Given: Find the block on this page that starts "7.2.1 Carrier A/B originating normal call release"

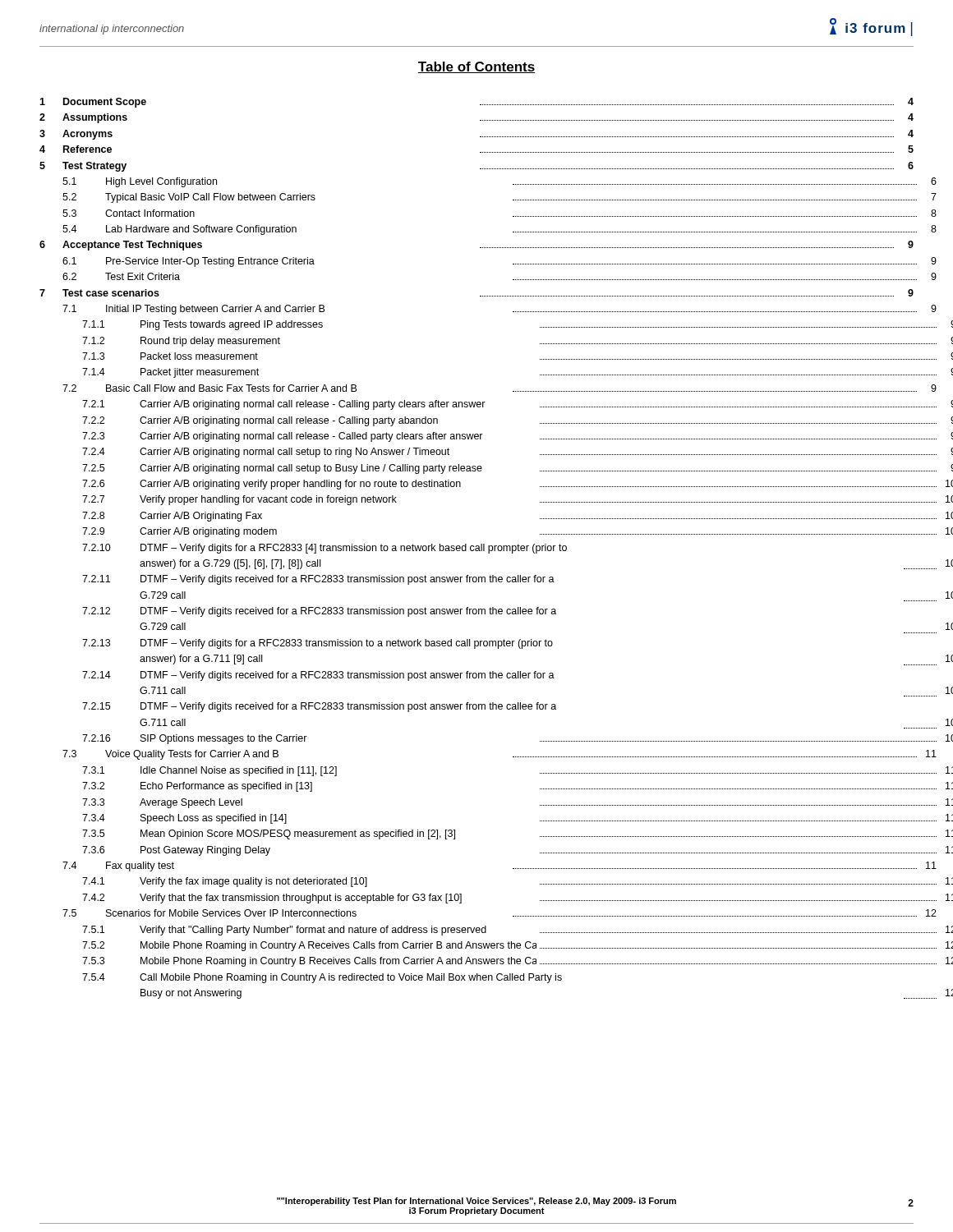Looking at the screenshot, I should [93, 405].
